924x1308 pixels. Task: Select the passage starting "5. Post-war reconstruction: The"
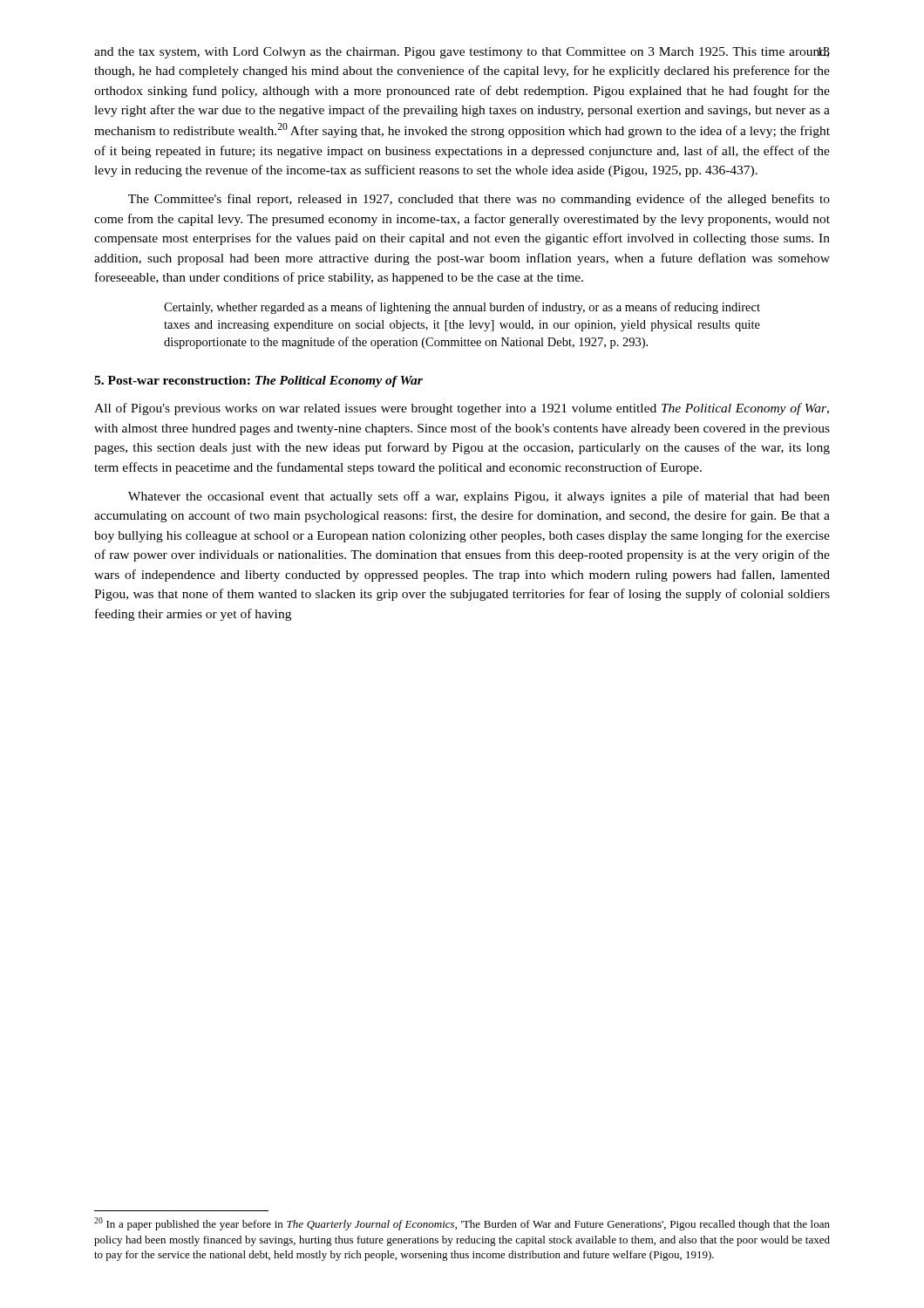[258, 379]
